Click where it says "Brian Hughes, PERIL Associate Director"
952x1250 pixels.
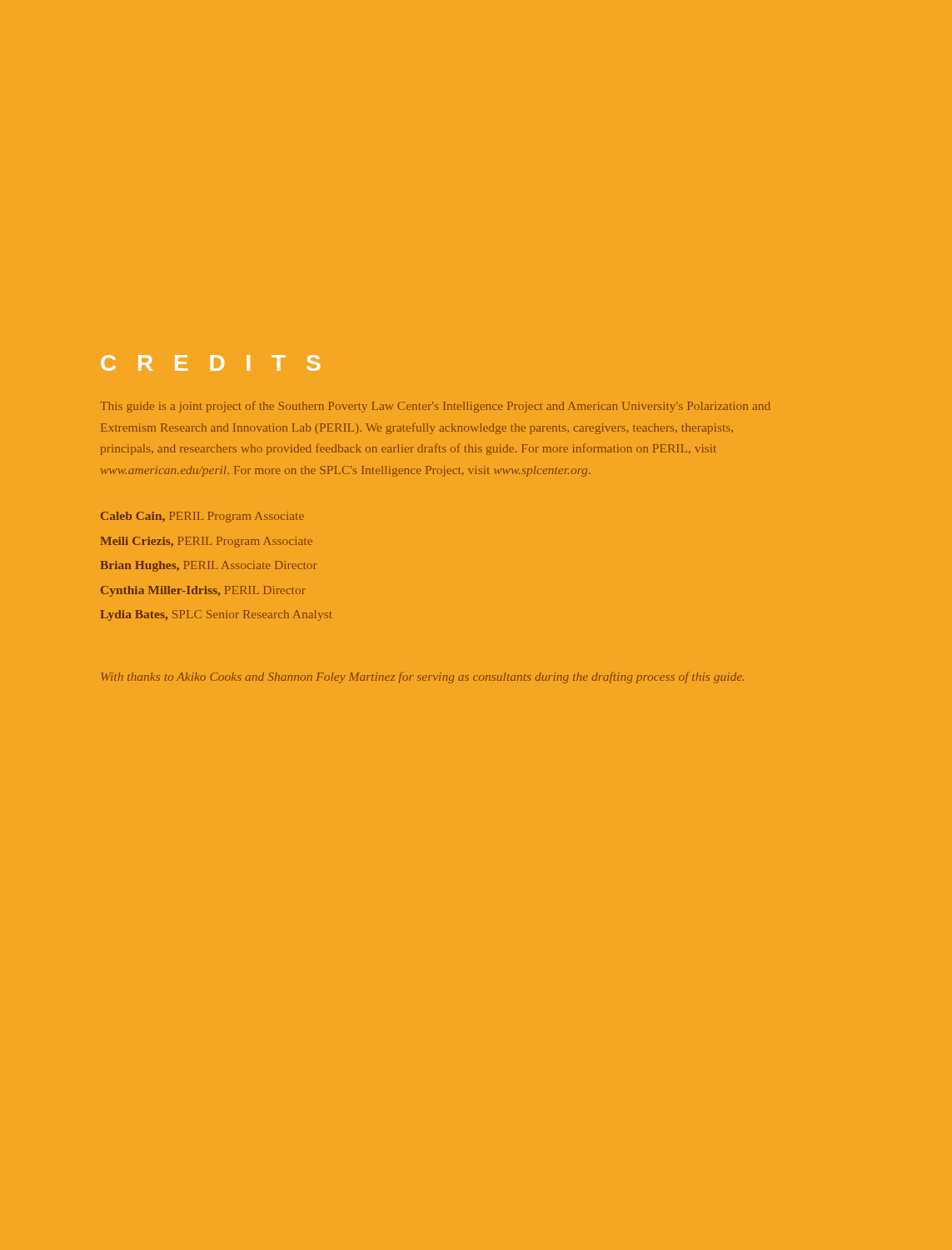click(209, 565)
